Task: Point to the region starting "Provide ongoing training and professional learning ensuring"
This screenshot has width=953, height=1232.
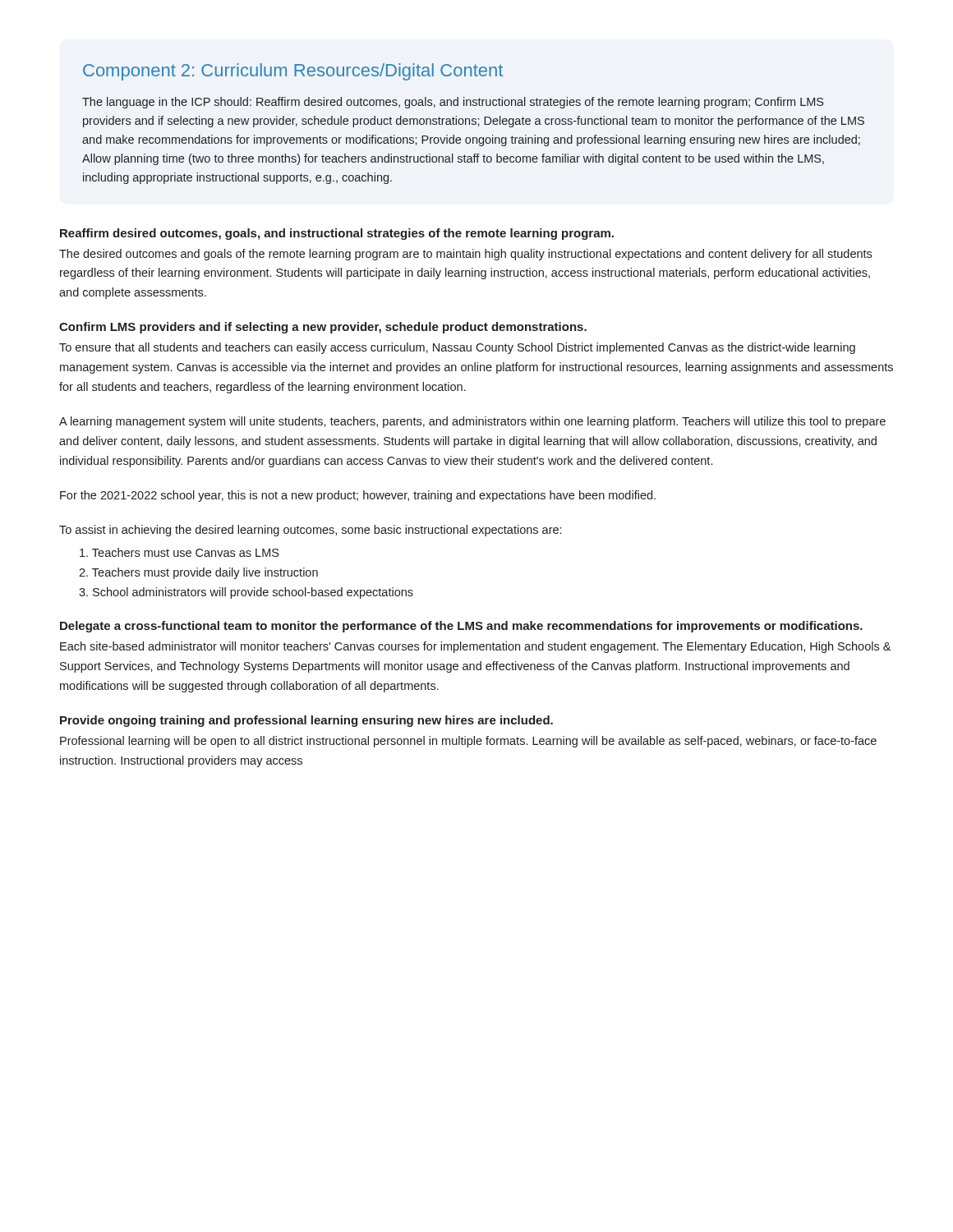Action: click(x=476, y=720)
